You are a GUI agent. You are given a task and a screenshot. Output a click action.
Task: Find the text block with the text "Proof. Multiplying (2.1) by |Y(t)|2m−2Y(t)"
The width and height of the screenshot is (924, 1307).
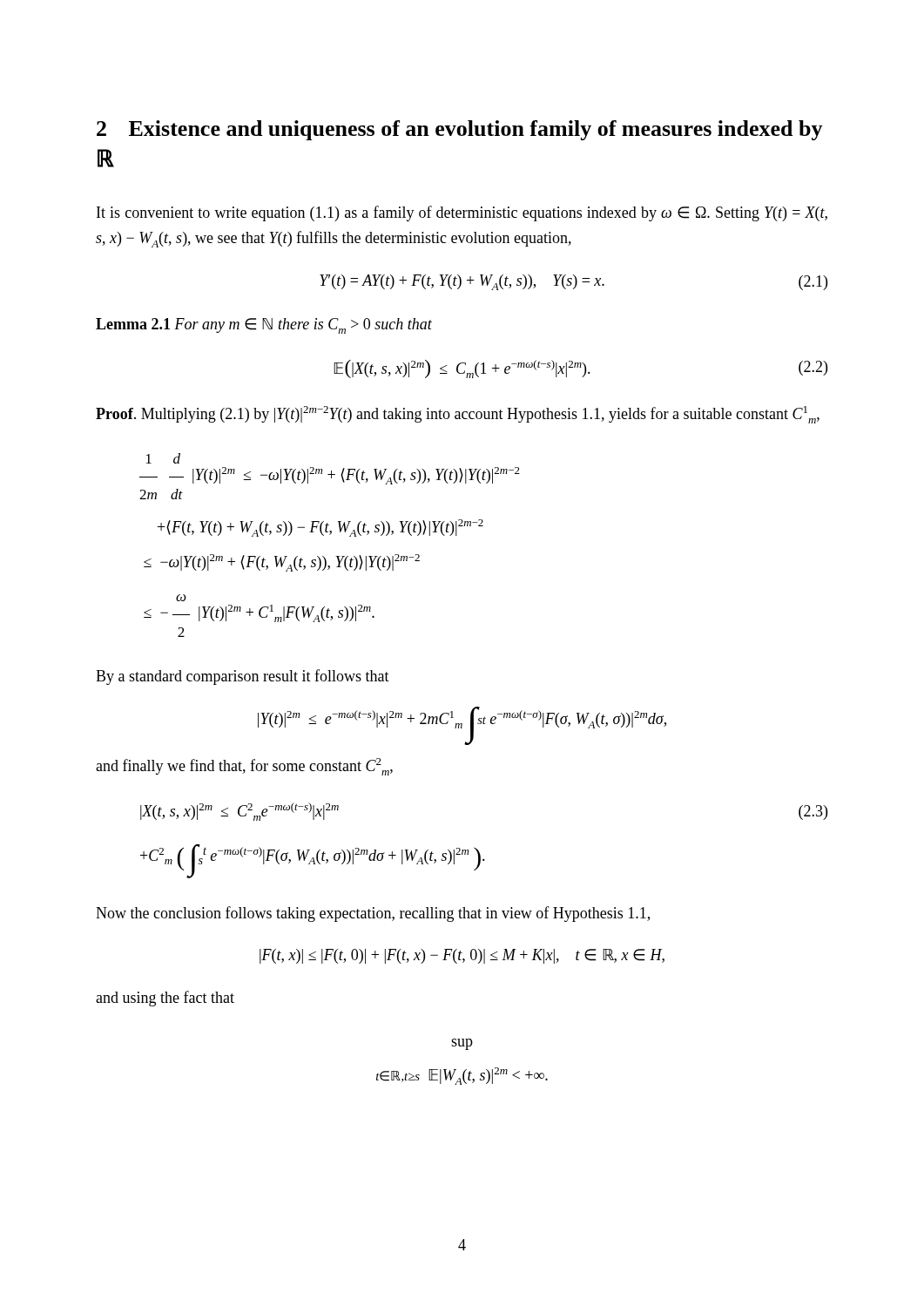click(462, 415)
